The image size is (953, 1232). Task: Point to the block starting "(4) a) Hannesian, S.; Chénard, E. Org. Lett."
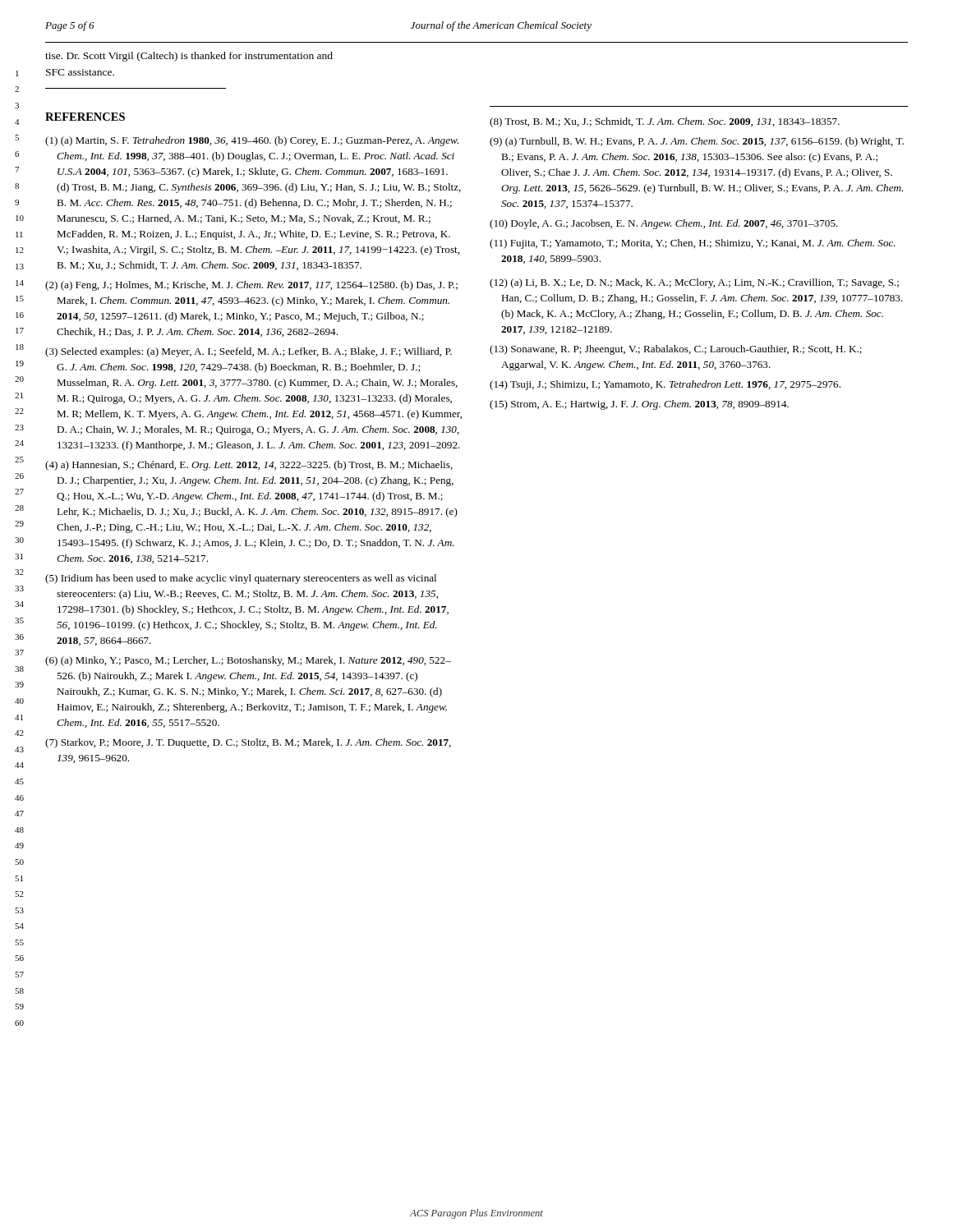tap(251, 511)
